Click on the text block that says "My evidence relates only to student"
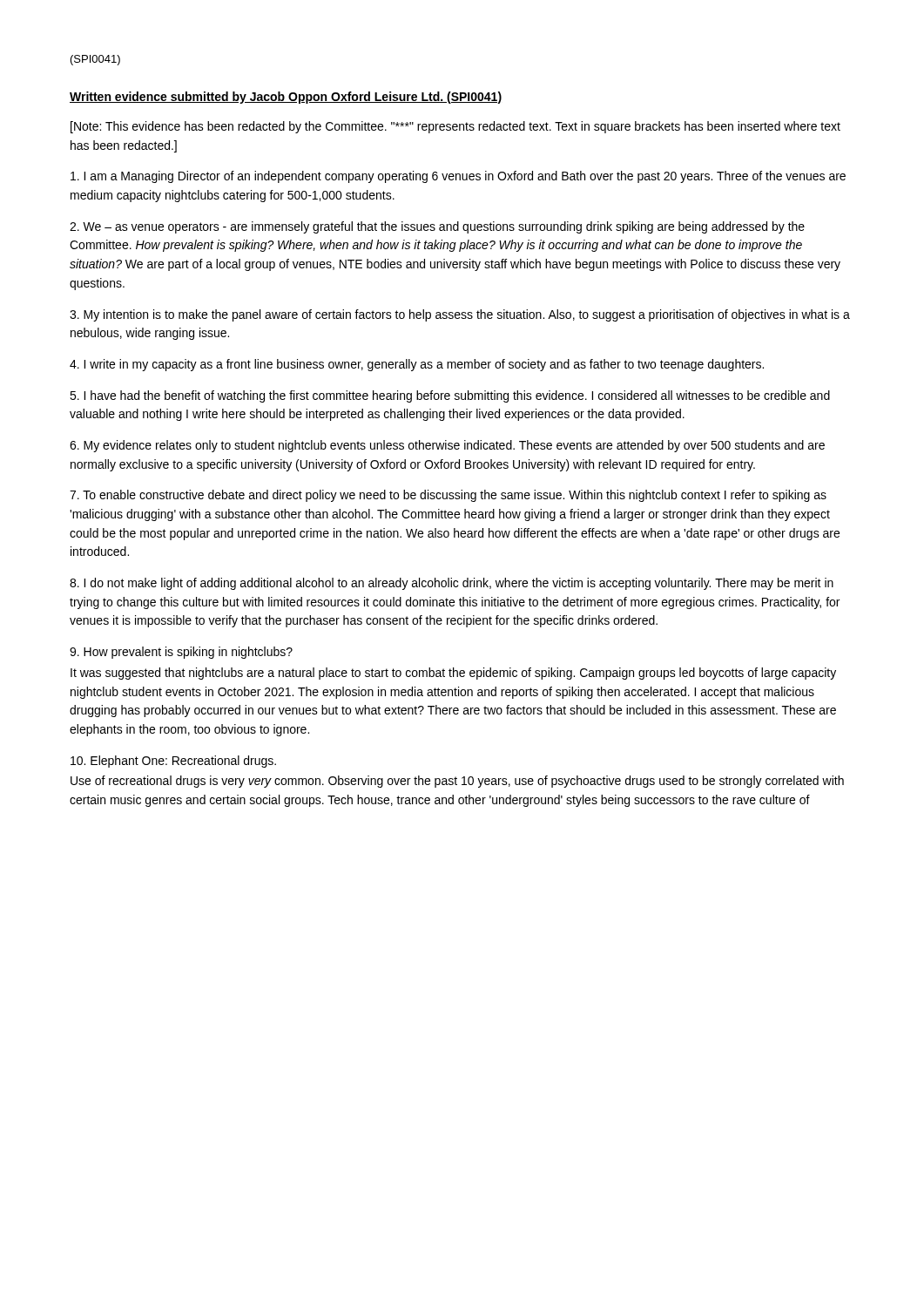924x1307 pixels. 447,455
